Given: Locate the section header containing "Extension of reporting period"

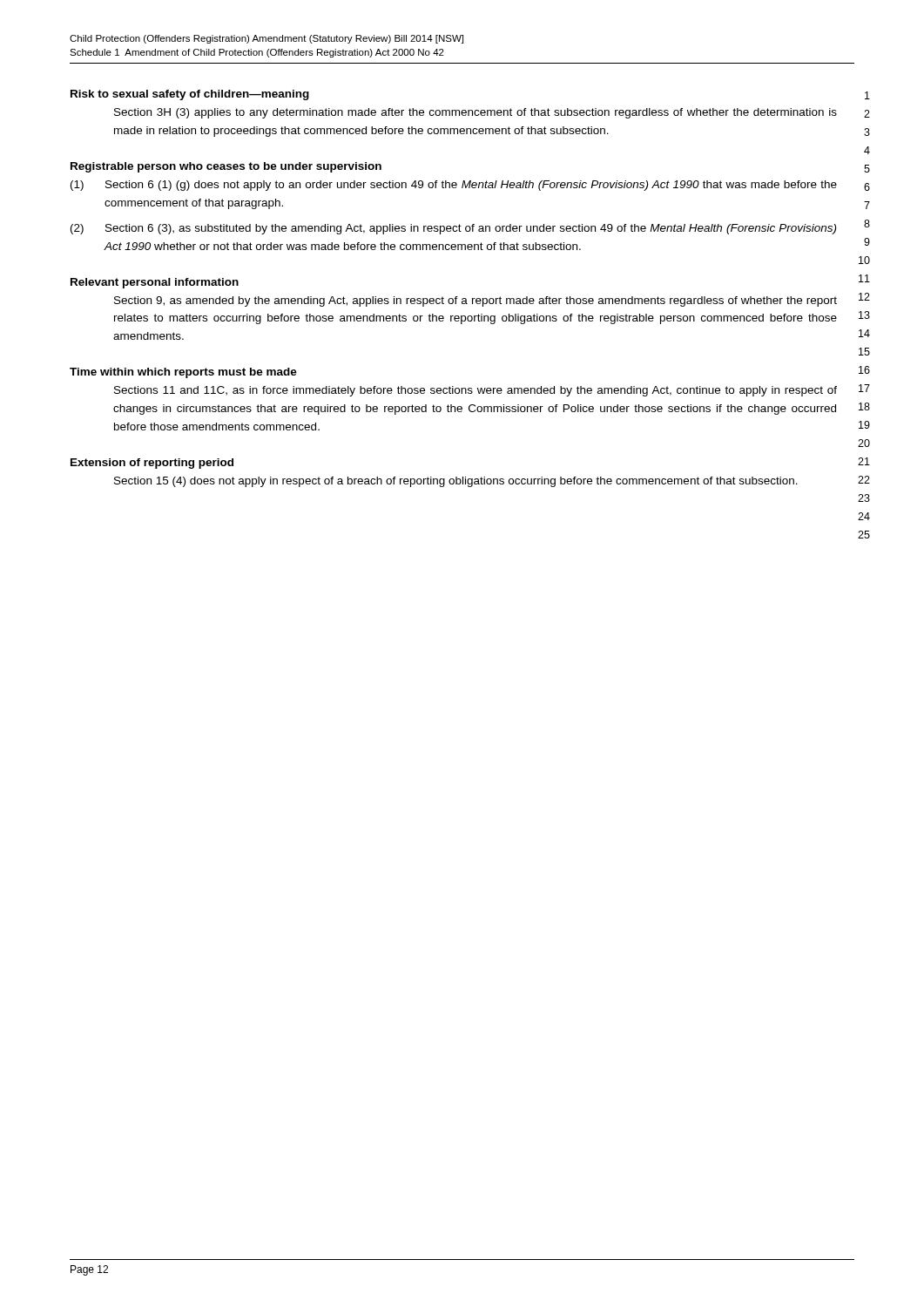Looking at the screenshot, I should (152, 462).
